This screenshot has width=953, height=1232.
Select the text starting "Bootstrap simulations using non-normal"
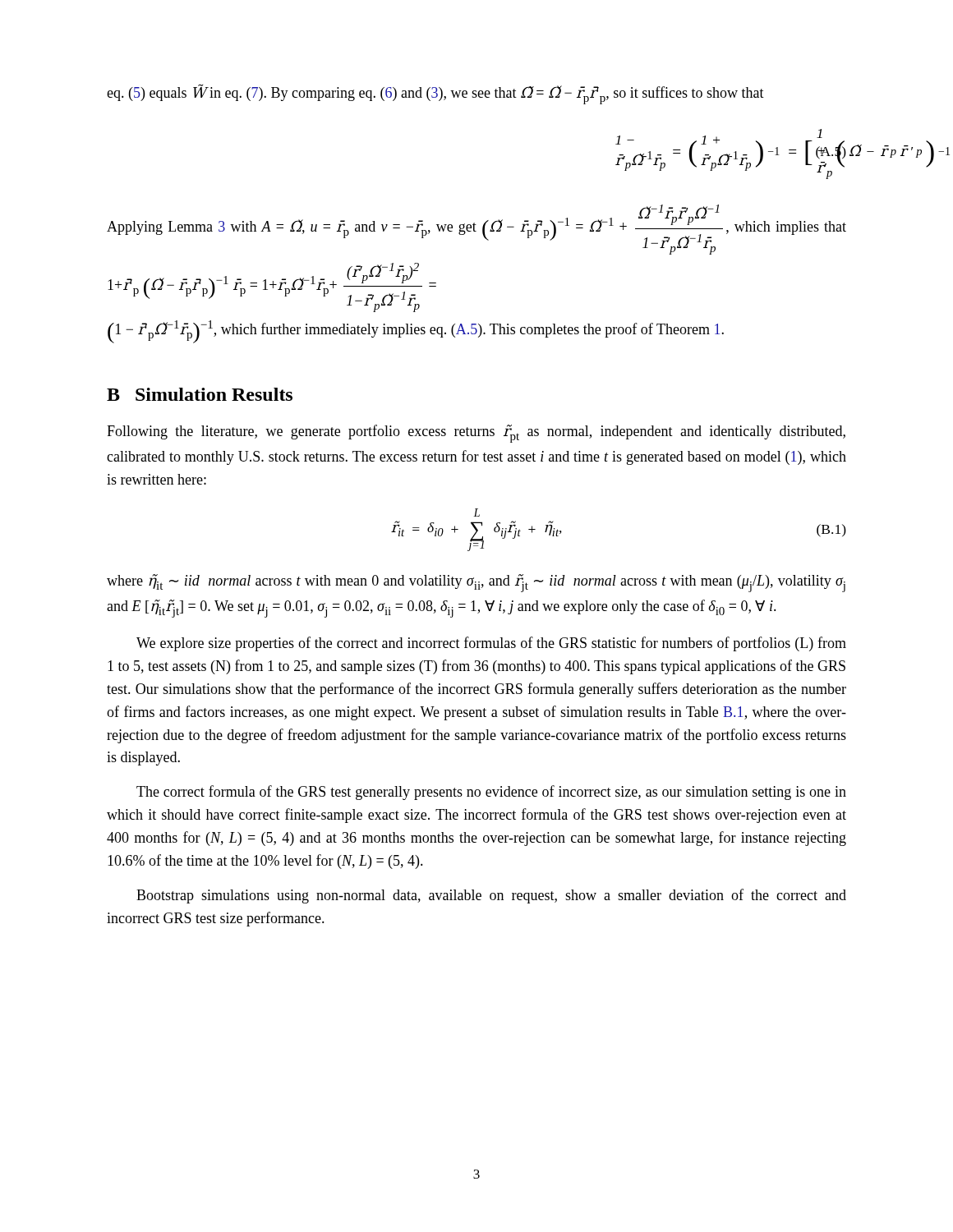pyautogui.click(x=476, y=907)
